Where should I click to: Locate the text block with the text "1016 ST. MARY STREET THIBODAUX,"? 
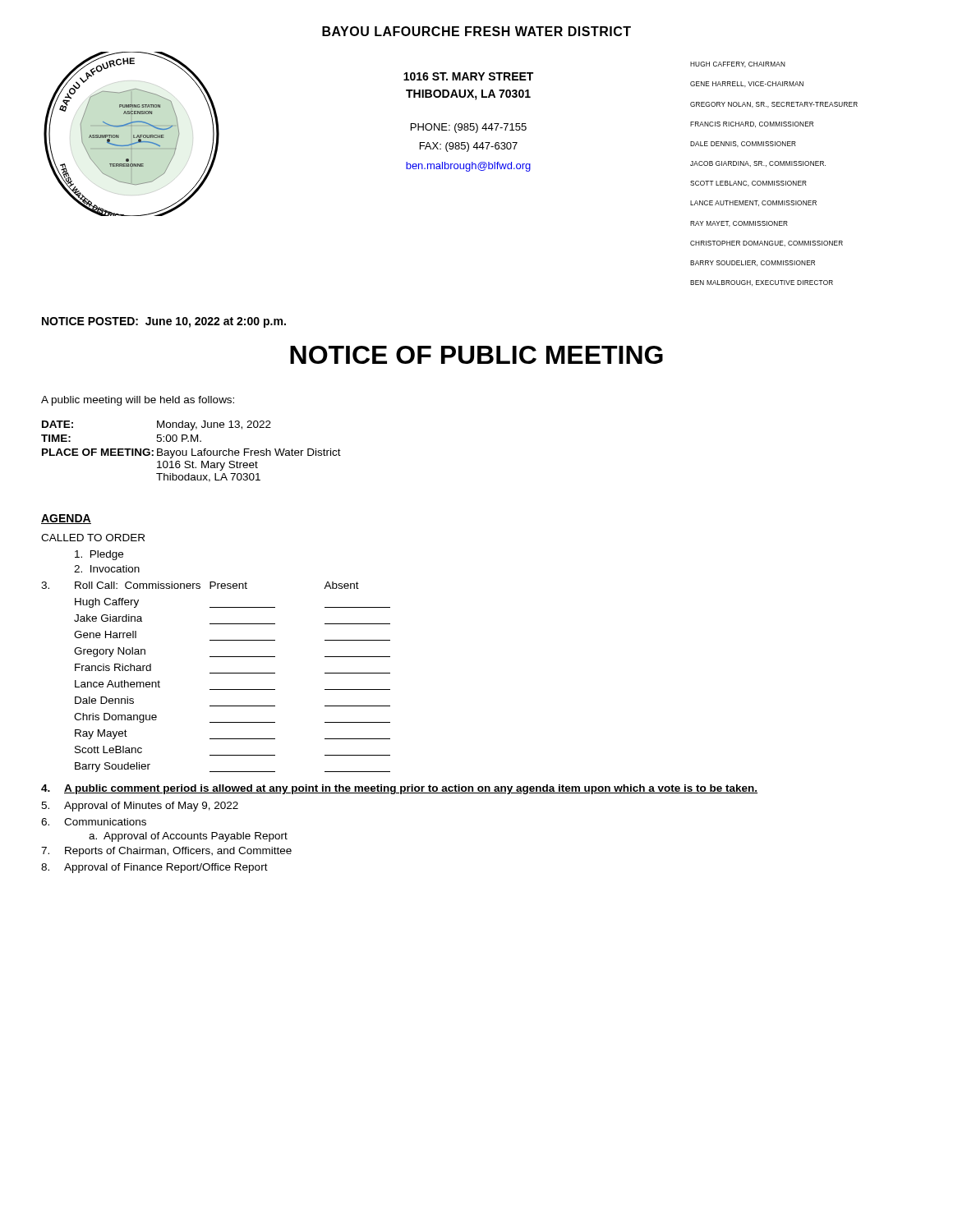pyautogui.click(x=468, y=85)
